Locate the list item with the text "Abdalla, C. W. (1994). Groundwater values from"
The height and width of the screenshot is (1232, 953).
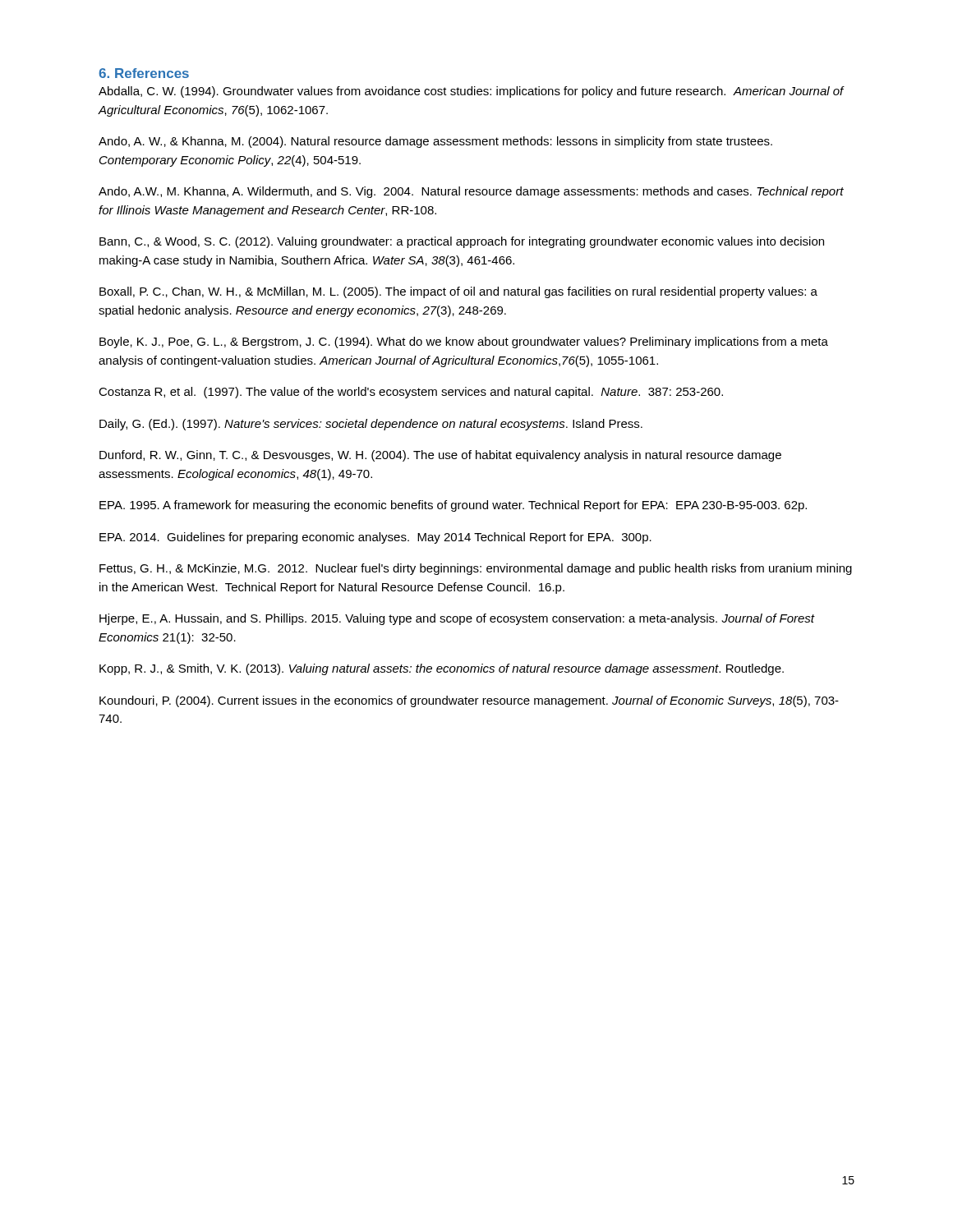tap(471, 100)
